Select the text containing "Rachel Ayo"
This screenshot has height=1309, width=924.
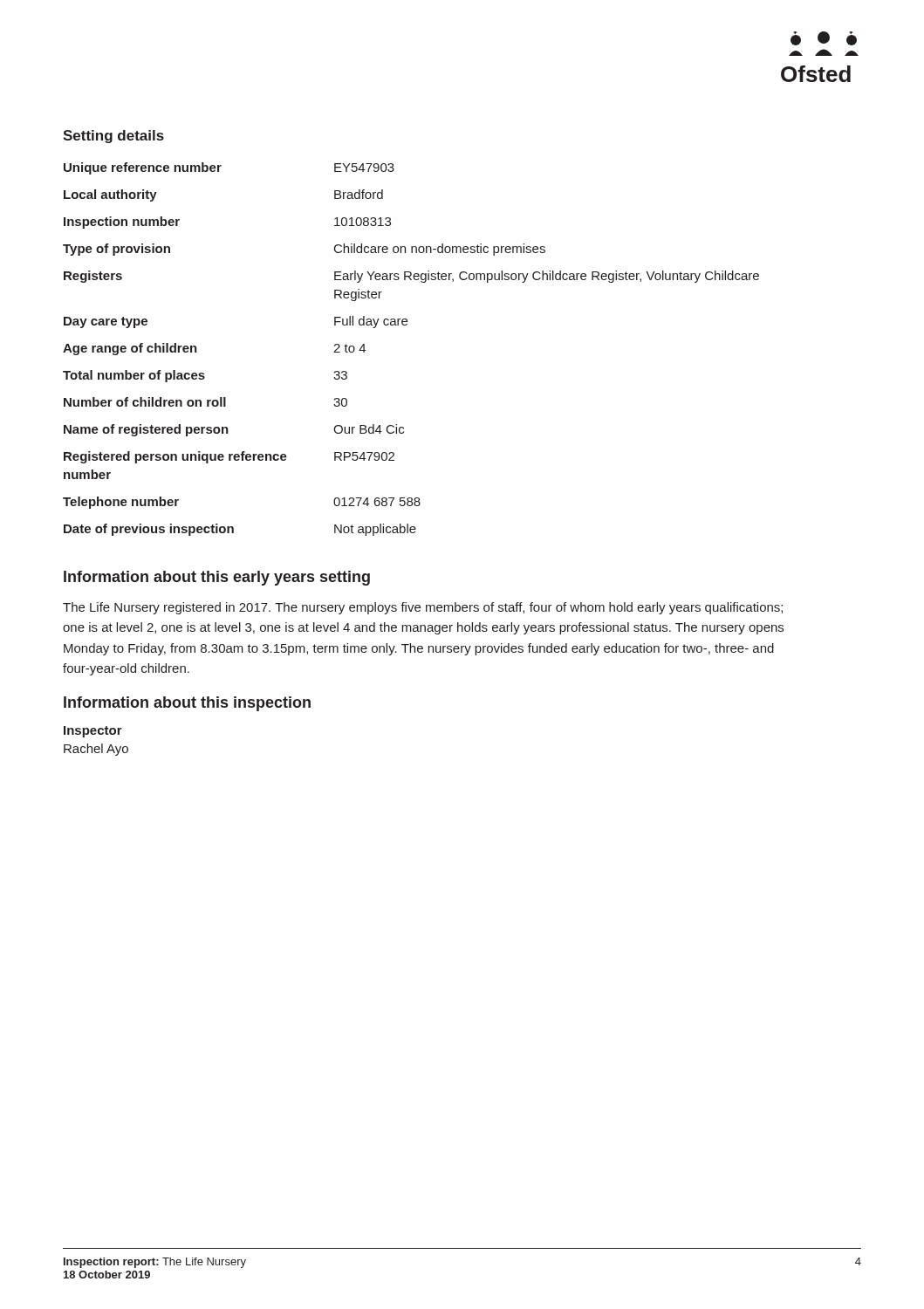click(96, 748)
